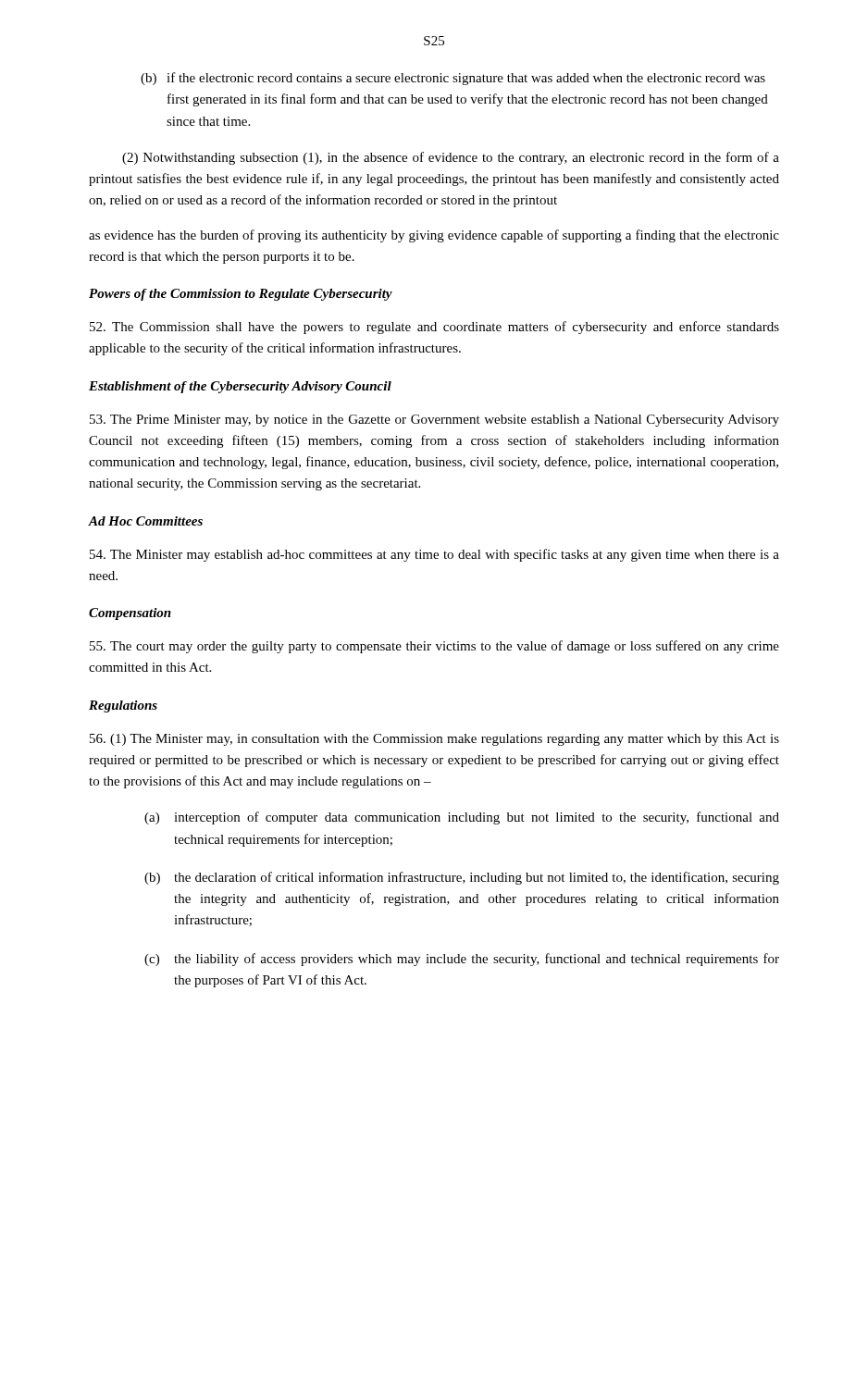Find the text block that says "as evidence has"
This screenshot has width=868, height=1388.
[x=434, y=245]
